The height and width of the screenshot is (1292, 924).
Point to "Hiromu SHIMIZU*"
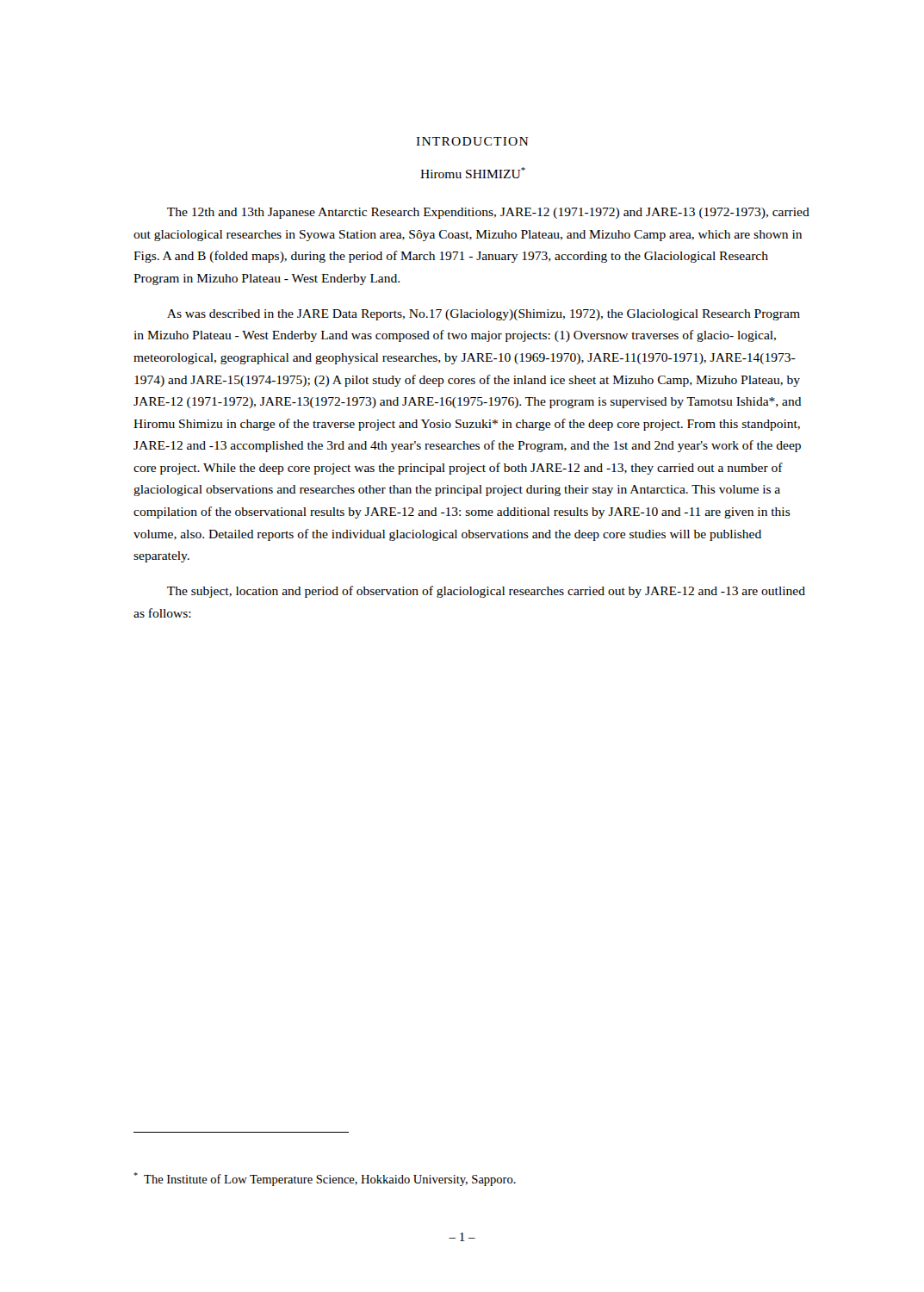[473, 173]
